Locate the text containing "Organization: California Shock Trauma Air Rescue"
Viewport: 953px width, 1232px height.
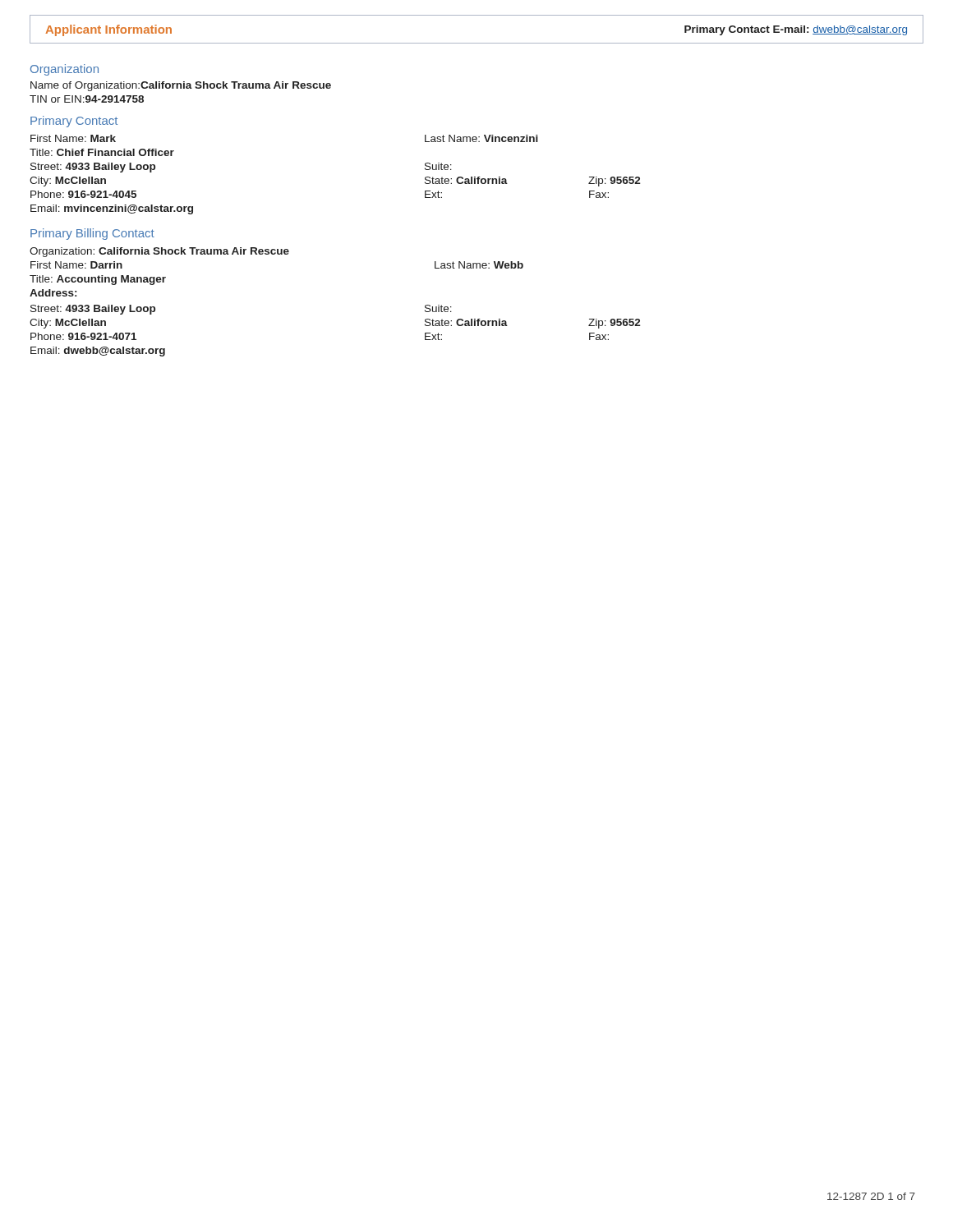(x=159, y=251)
